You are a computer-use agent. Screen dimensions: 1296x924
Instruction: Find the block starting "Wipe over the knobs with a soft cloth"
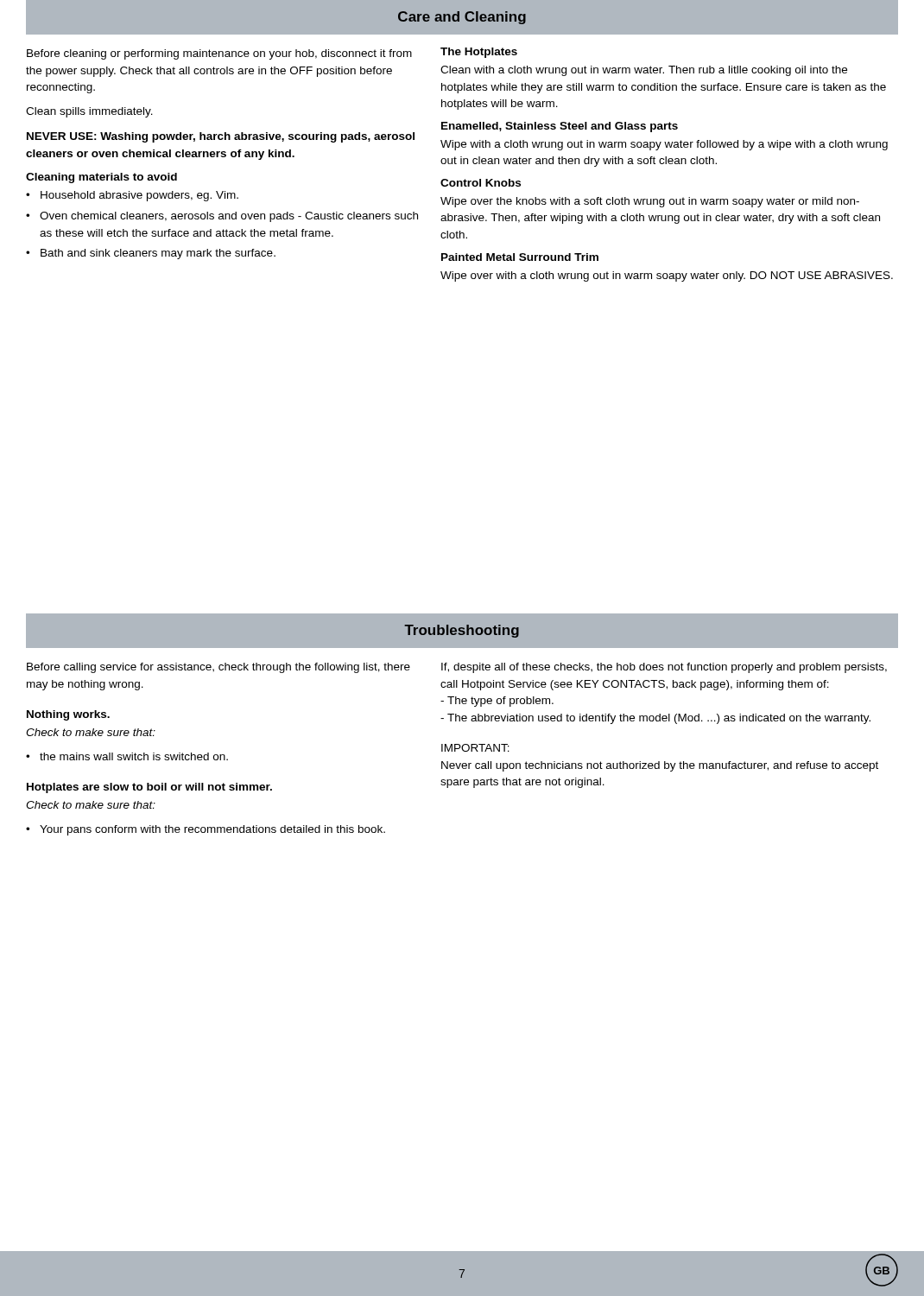669,218
